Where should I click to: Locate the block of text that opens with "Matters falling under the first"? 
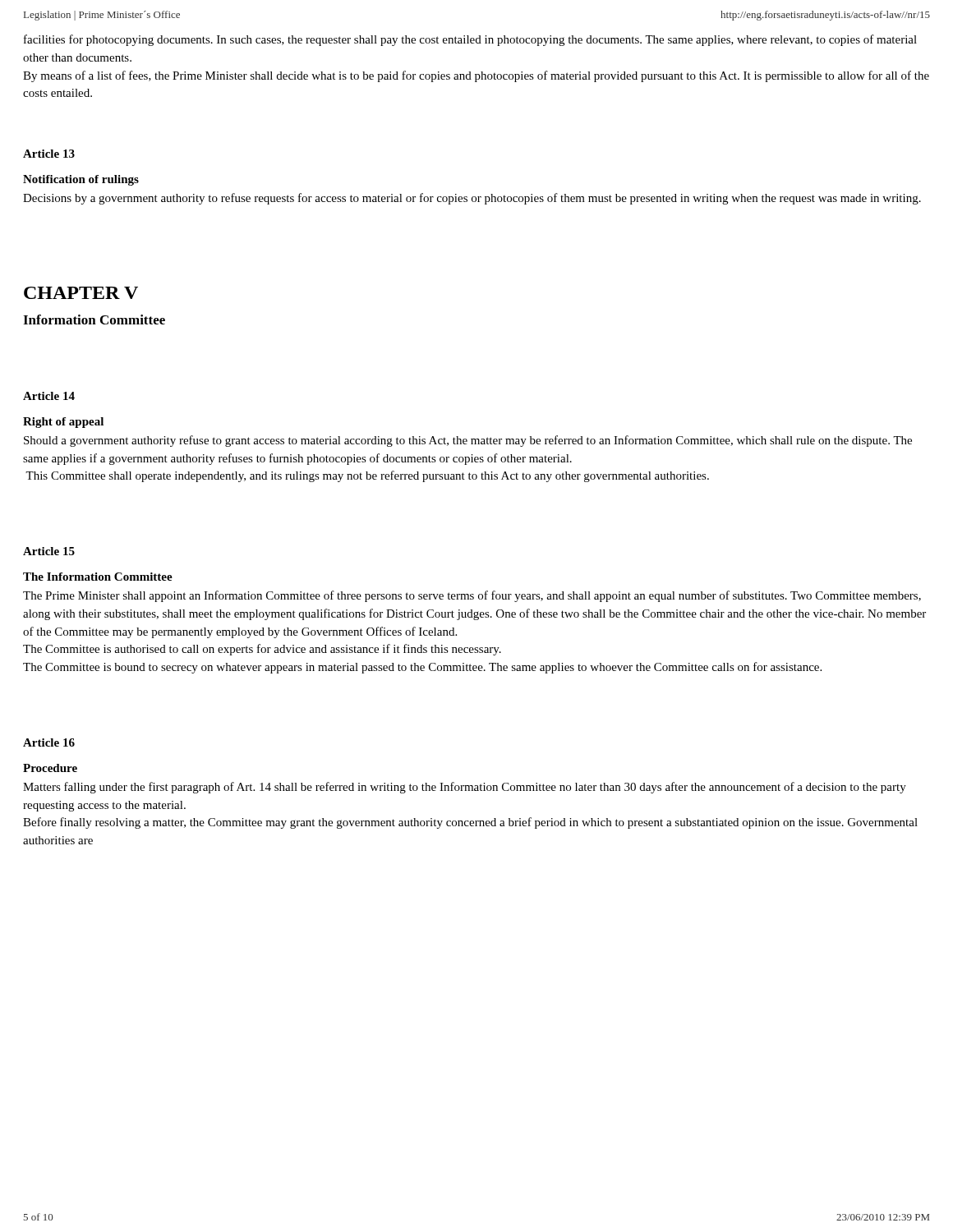point(470,813)
